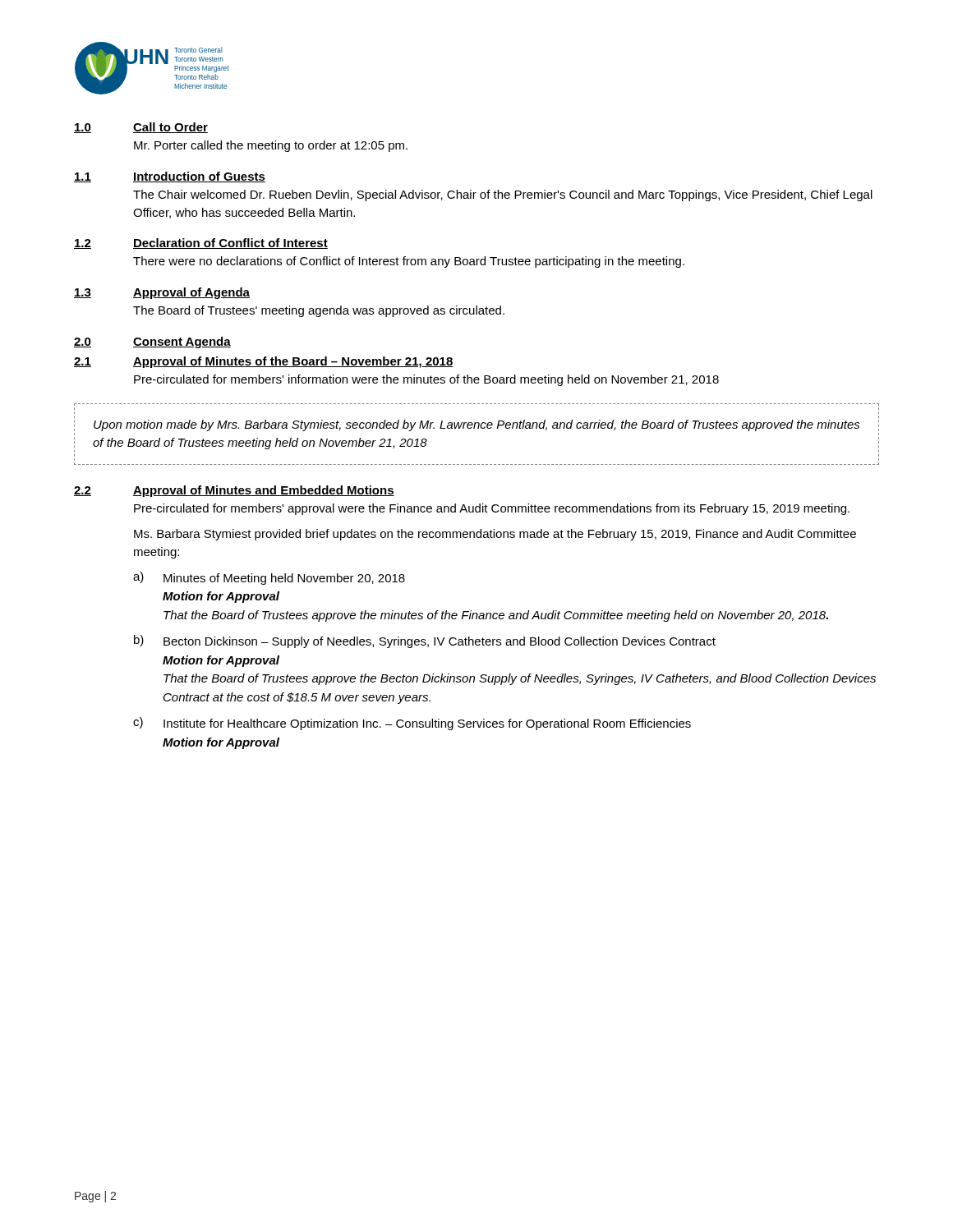Find the element starting "Declaration of Conflict of Interest"

230,243
